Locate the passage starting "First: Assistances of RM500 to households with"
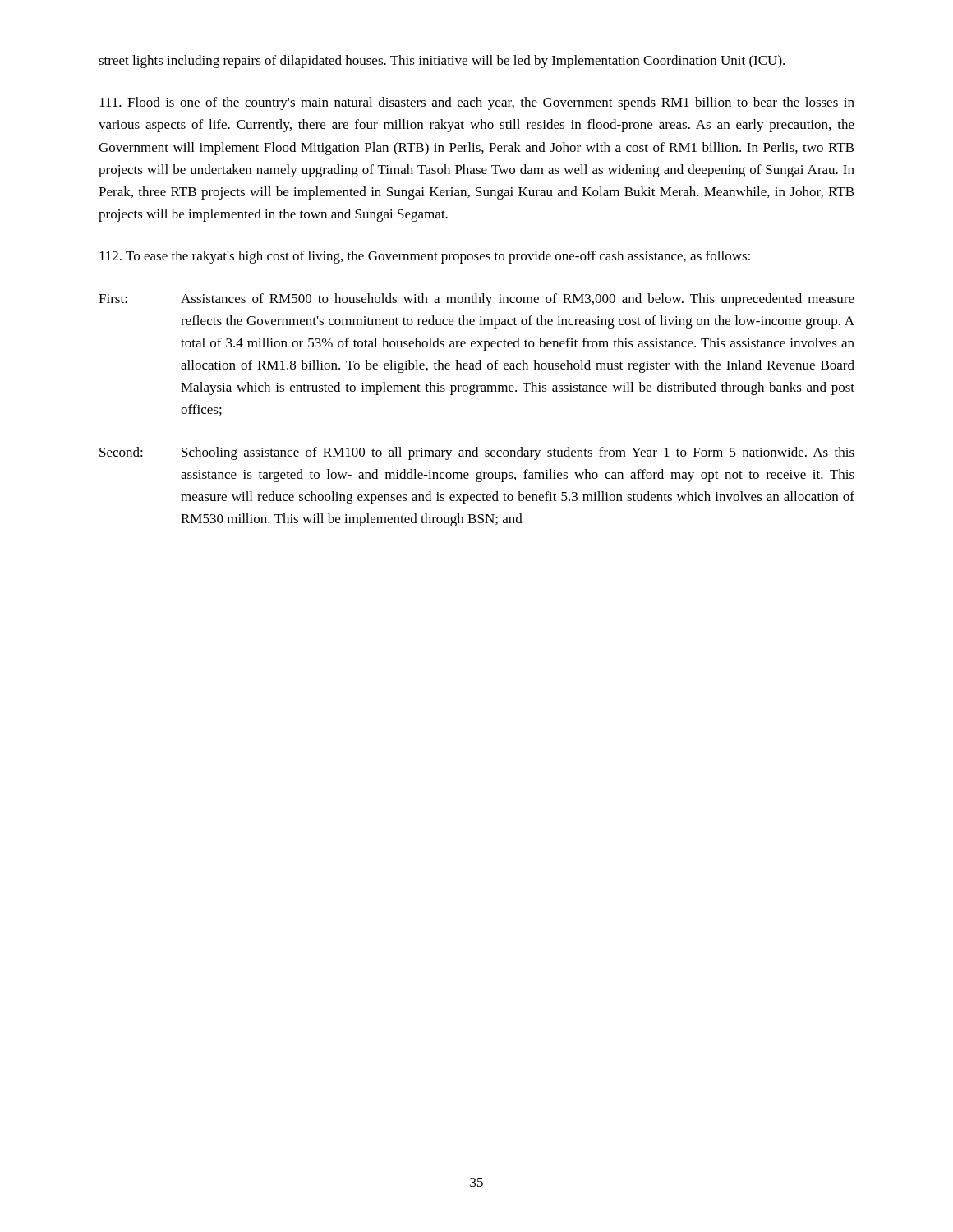This screenshot has height=1232, width=953. [x=476, y=354]
